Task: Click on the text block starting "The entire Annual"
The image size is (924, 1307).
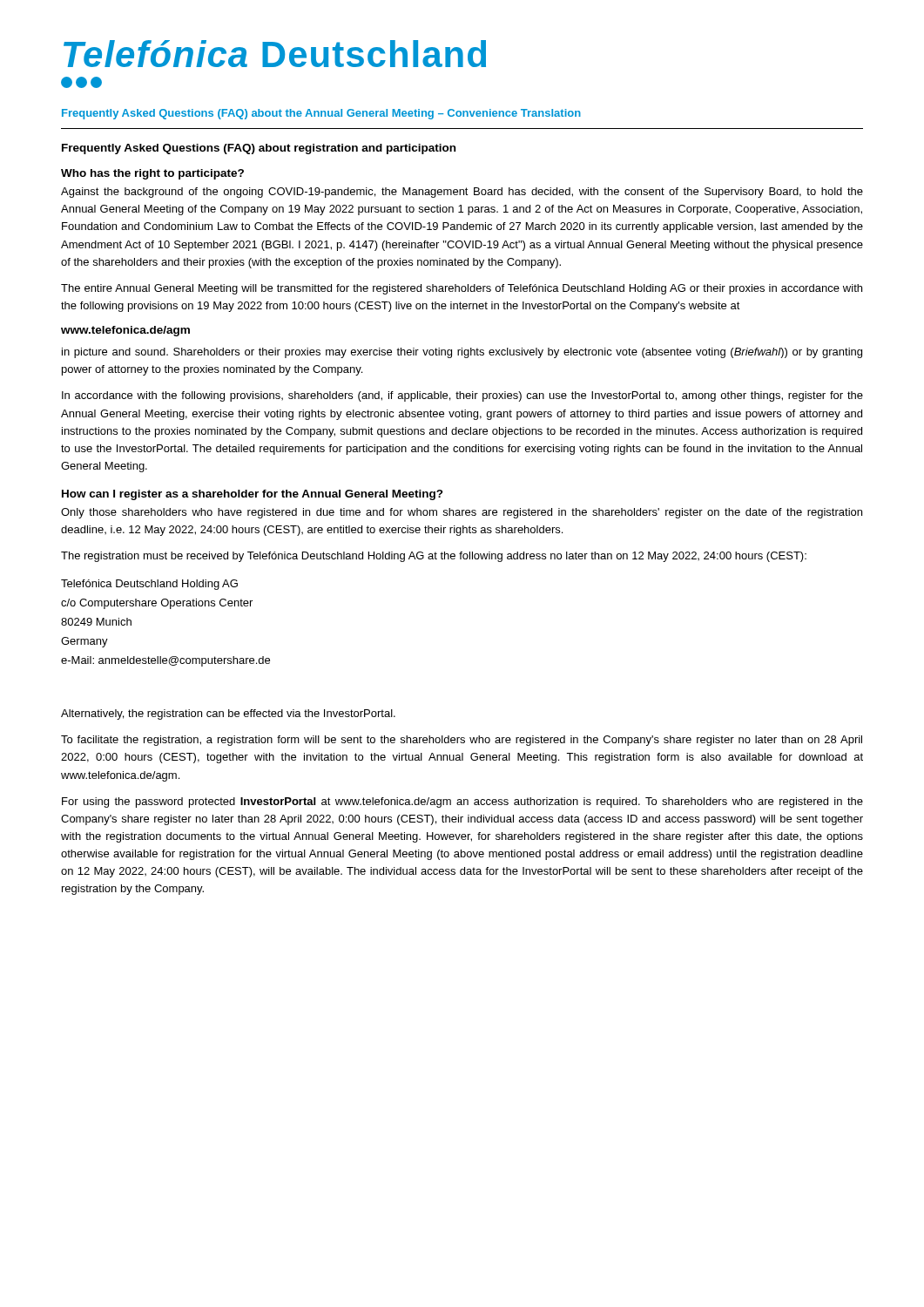Action: click(462, 297)
